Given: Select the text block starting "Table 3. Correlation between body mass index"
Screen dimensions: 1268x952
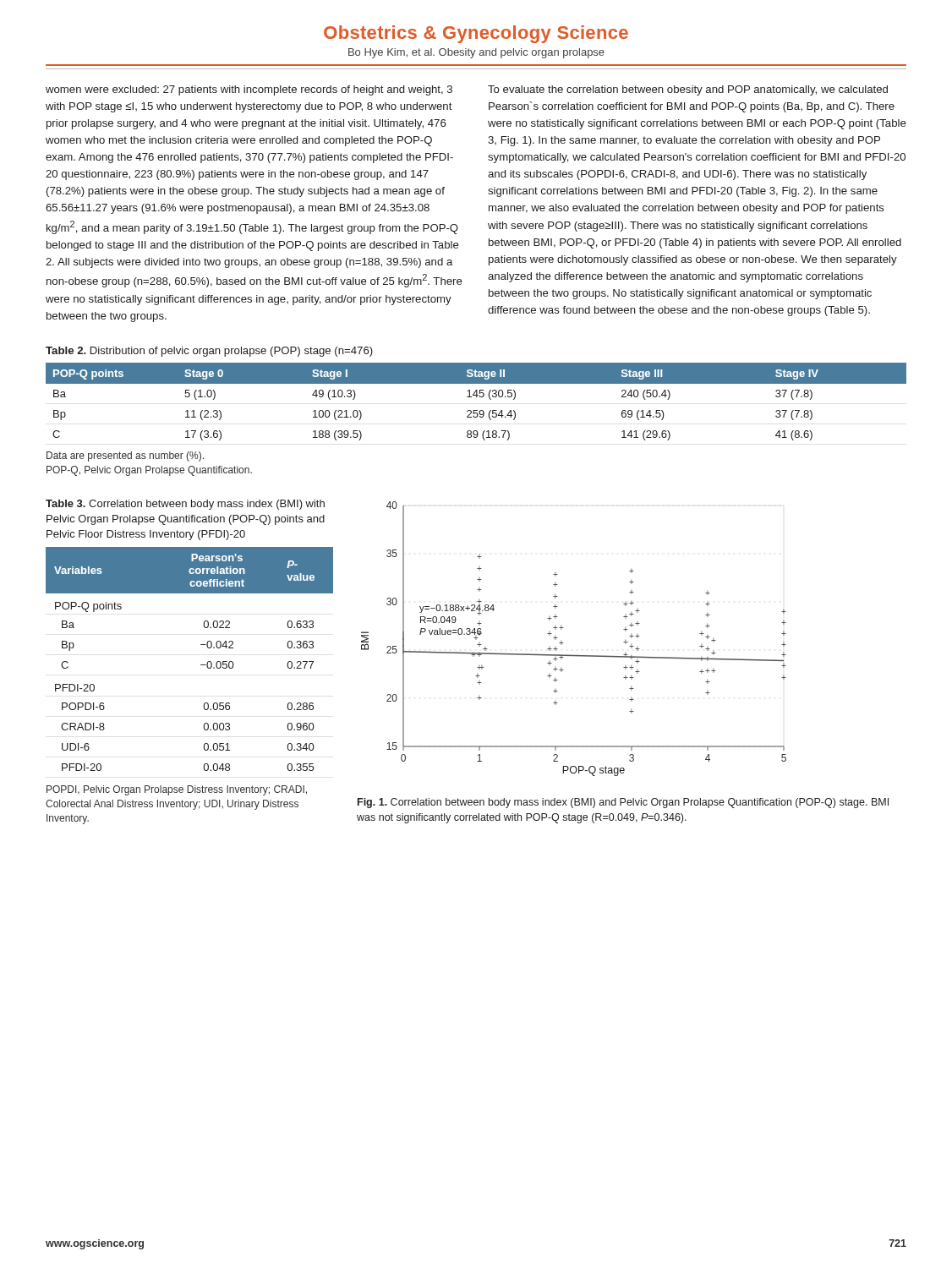Looking at the screenshot, I should 185,519.
